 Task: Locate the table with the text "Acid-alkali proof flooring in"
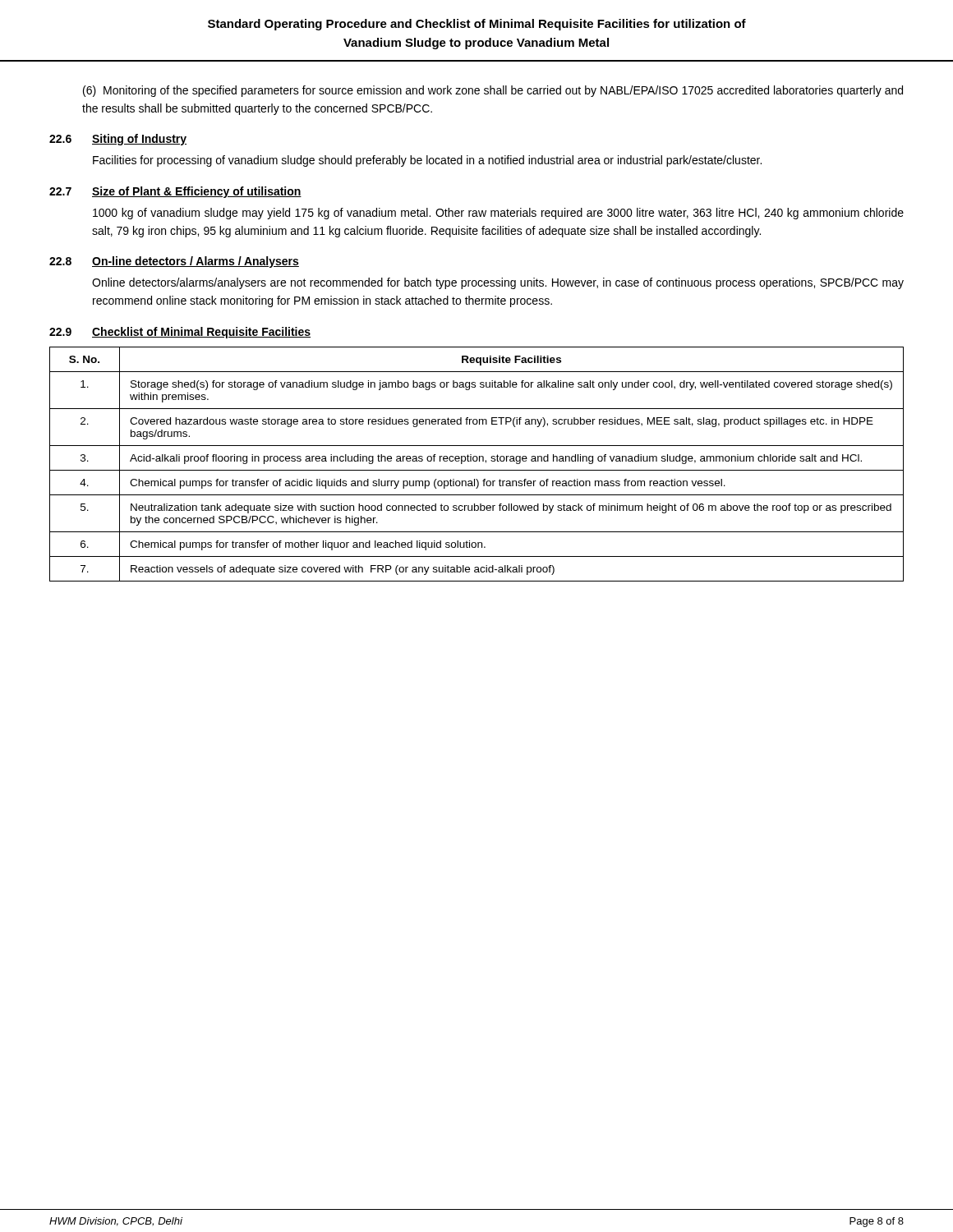[x=476, y=464]
